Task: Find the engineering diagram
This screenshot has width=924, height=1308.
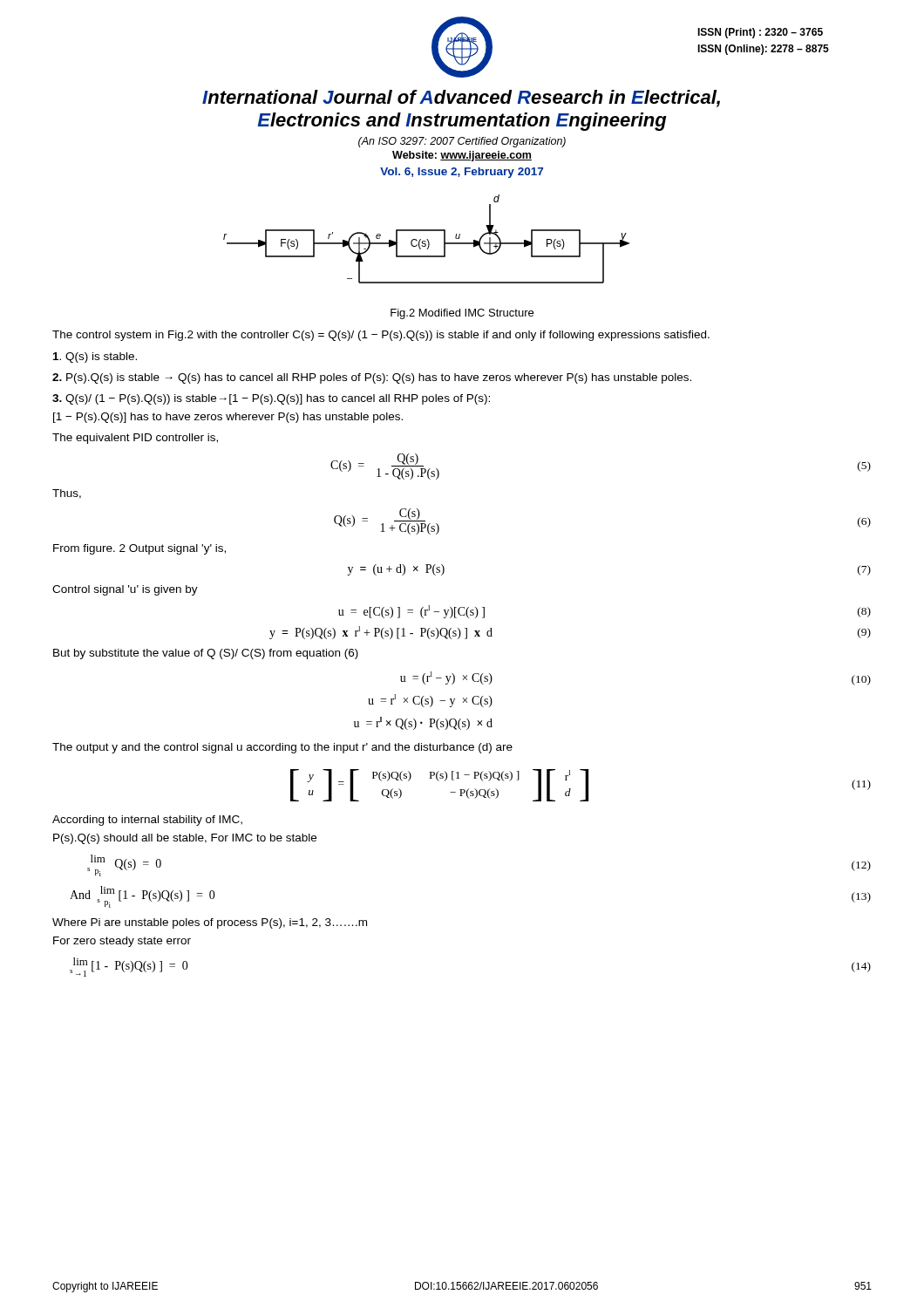Action: [462, 245]
